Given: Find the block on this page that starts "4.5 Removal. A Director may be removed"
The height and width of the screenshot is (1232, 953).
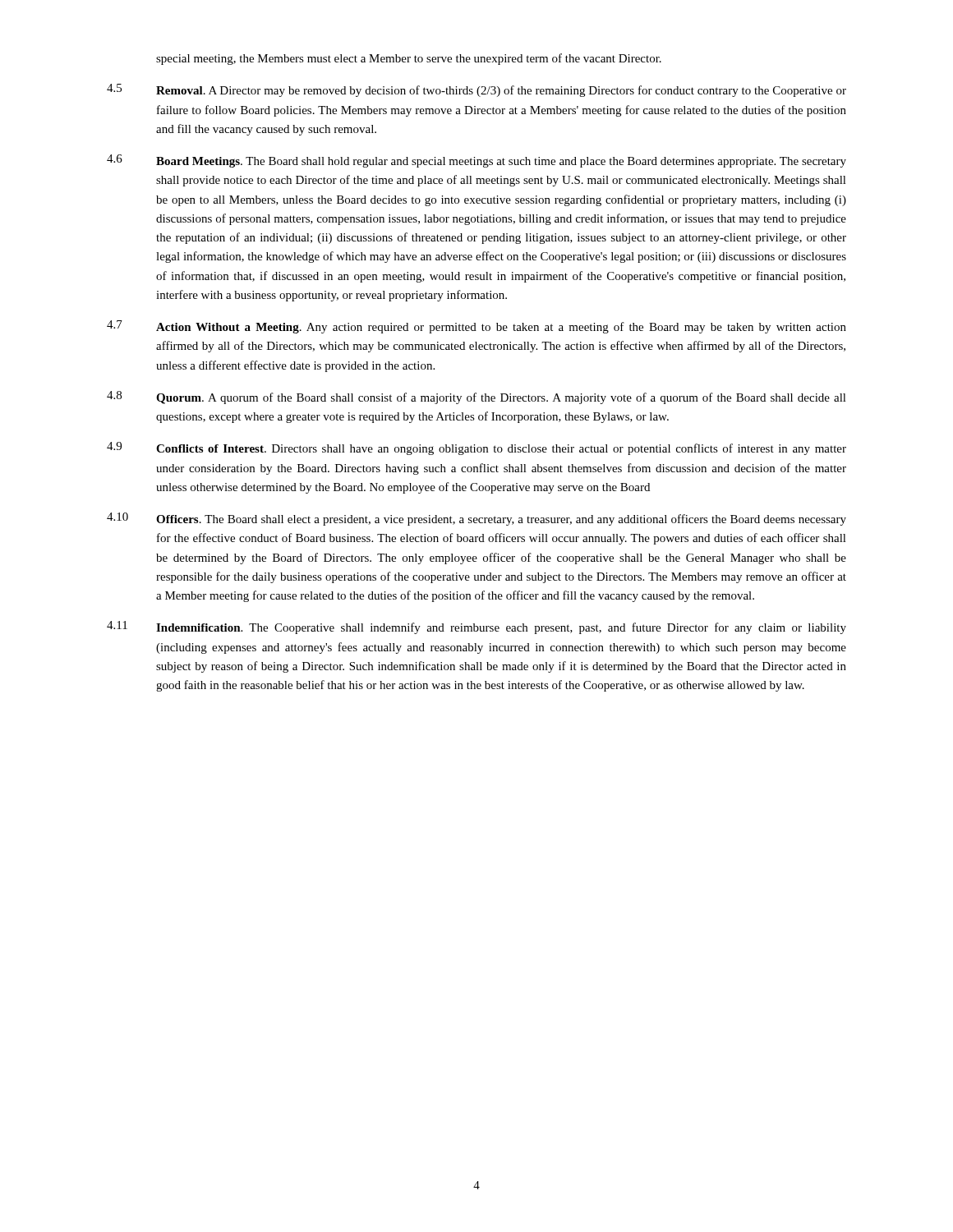Looking at the screenshot, I should coord(476,110).
